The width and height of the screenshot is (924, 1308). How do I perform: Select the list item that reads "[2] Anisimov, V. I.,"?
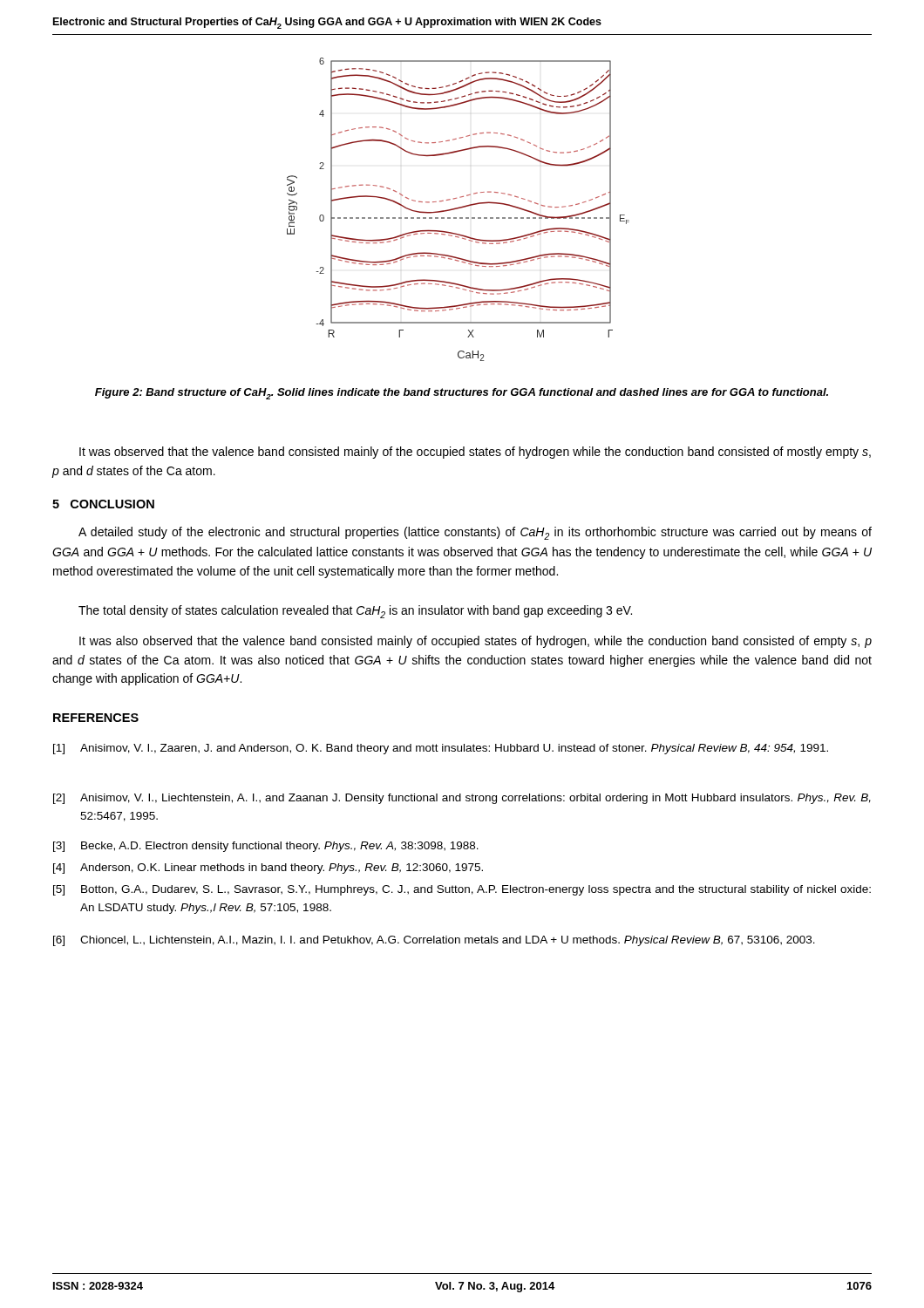coord(462,807)
